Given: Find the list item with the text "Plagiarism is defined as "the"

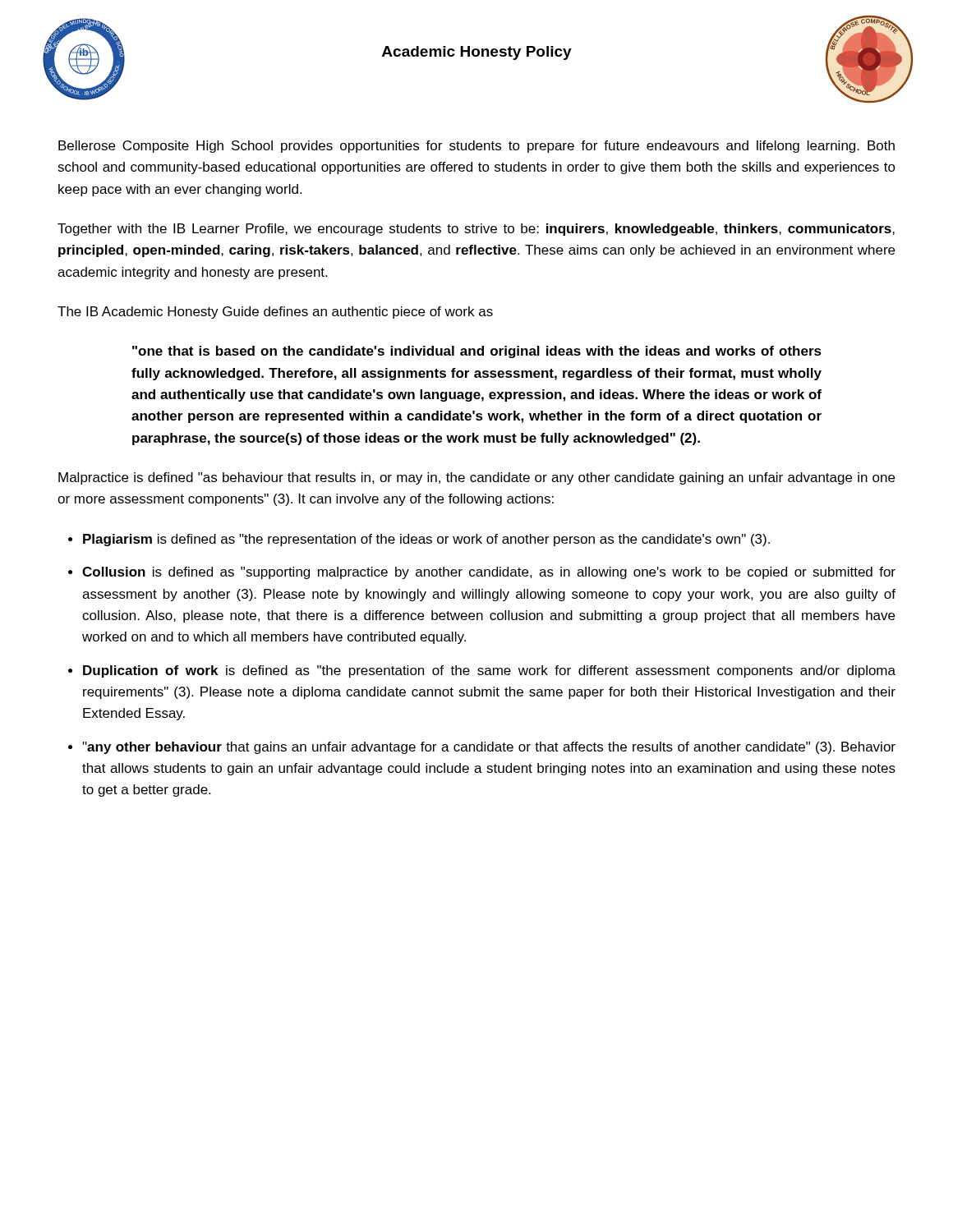Looking at the screenshot, I should coord(427,539).
